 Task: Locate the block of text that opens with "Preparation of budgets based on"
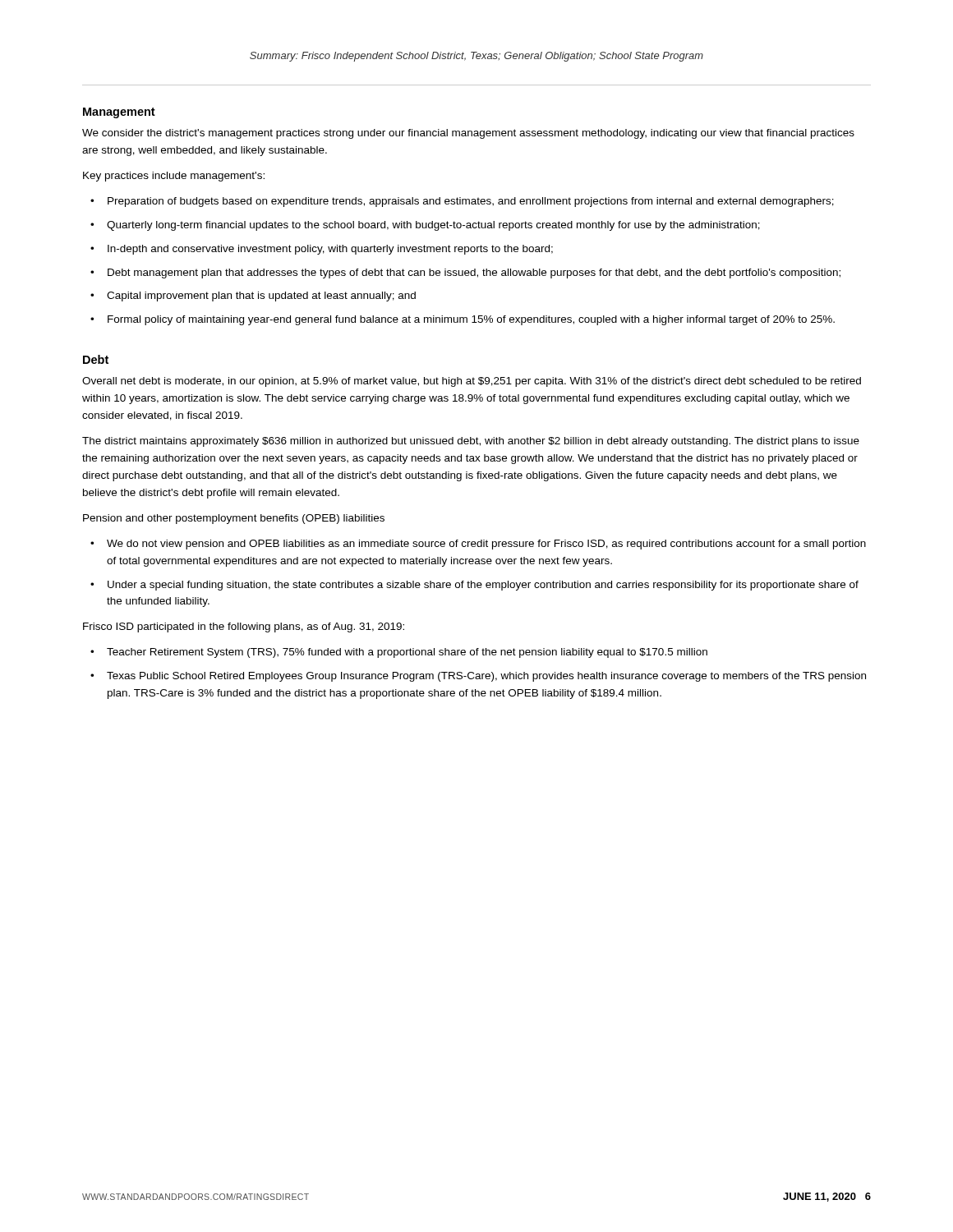(x=471, y=201)
